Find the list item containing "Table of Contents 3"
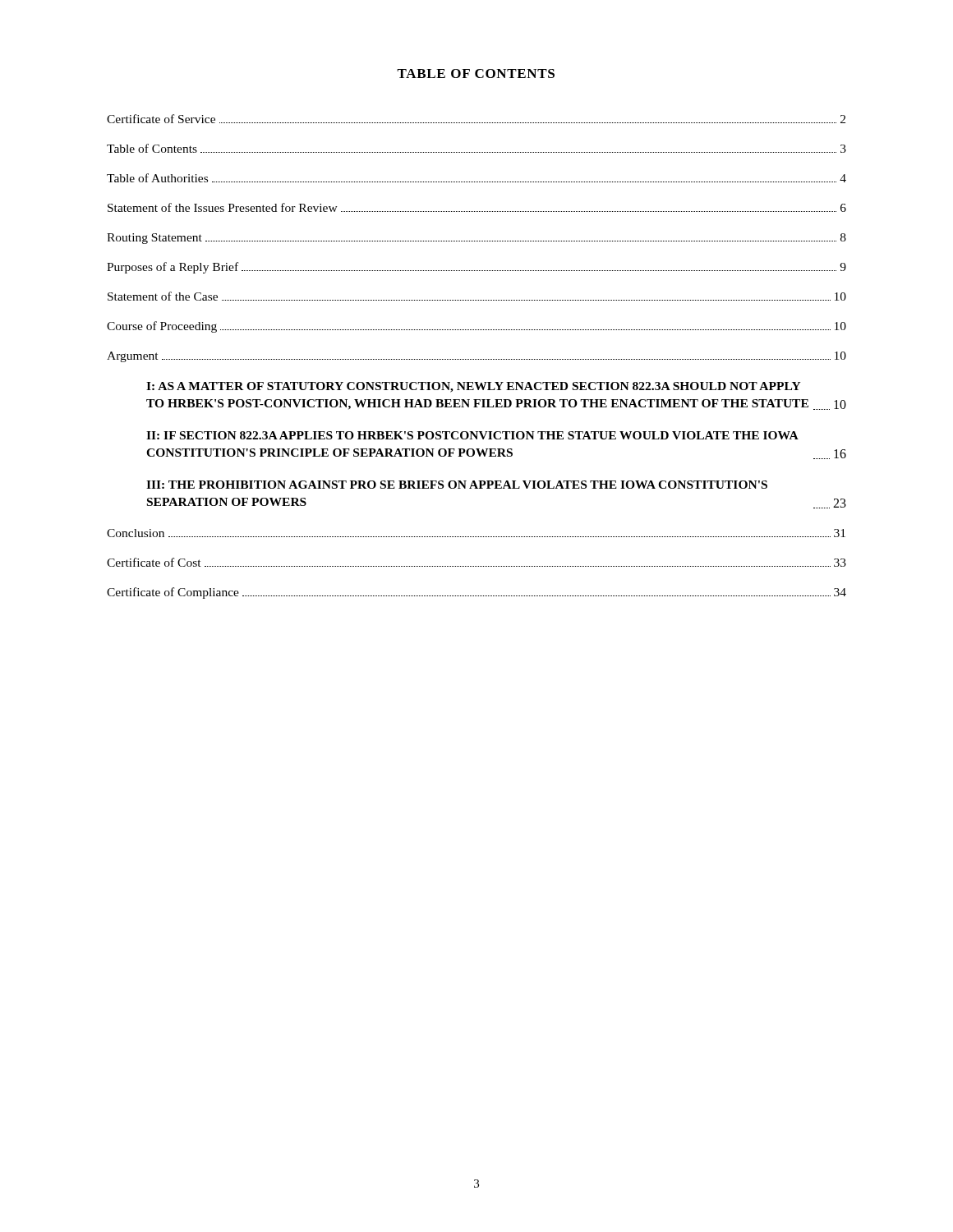Screen dimensions: 1232x953 [476, 149]
